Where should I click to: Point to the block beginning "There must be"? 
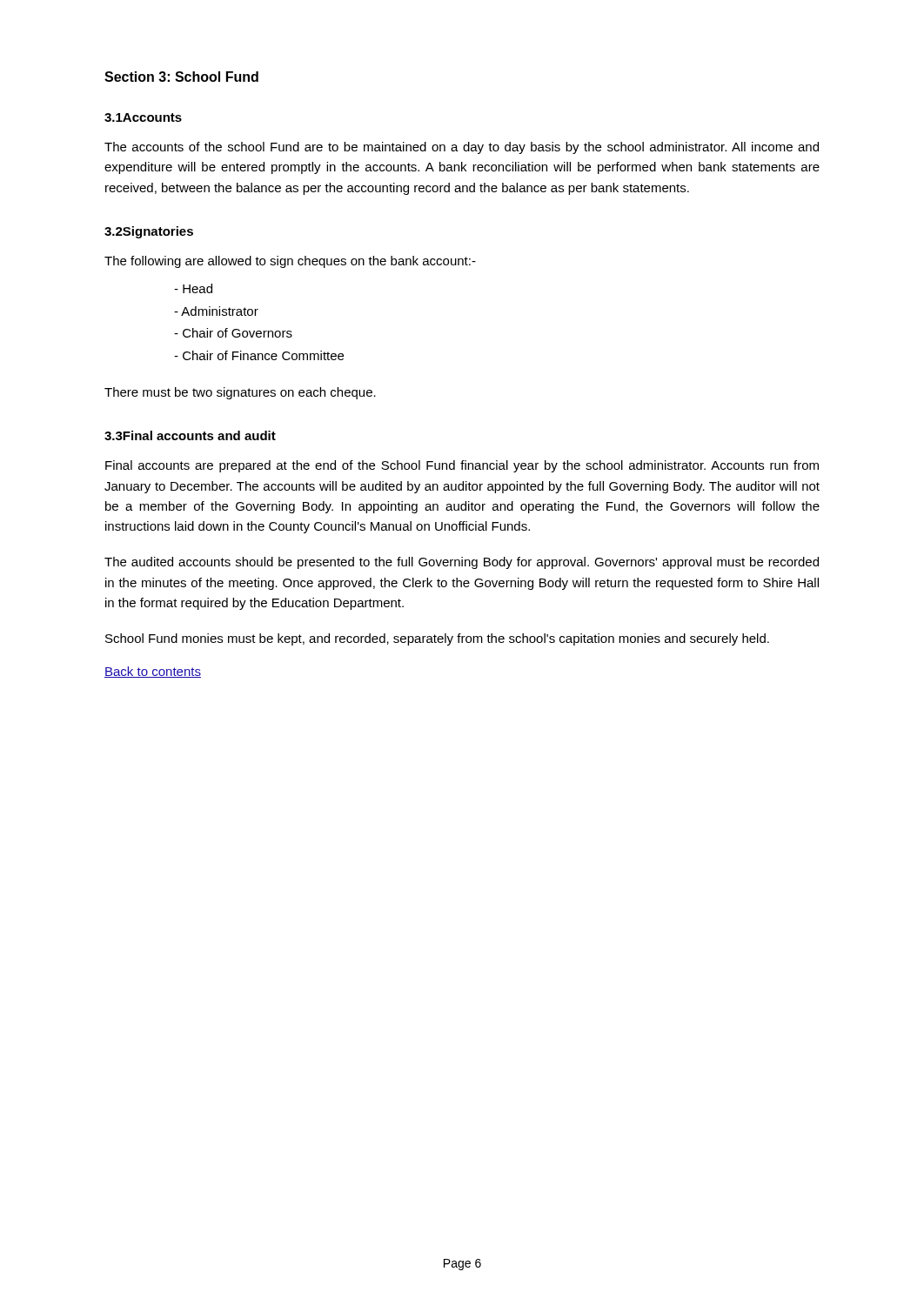tap(240, 392)
